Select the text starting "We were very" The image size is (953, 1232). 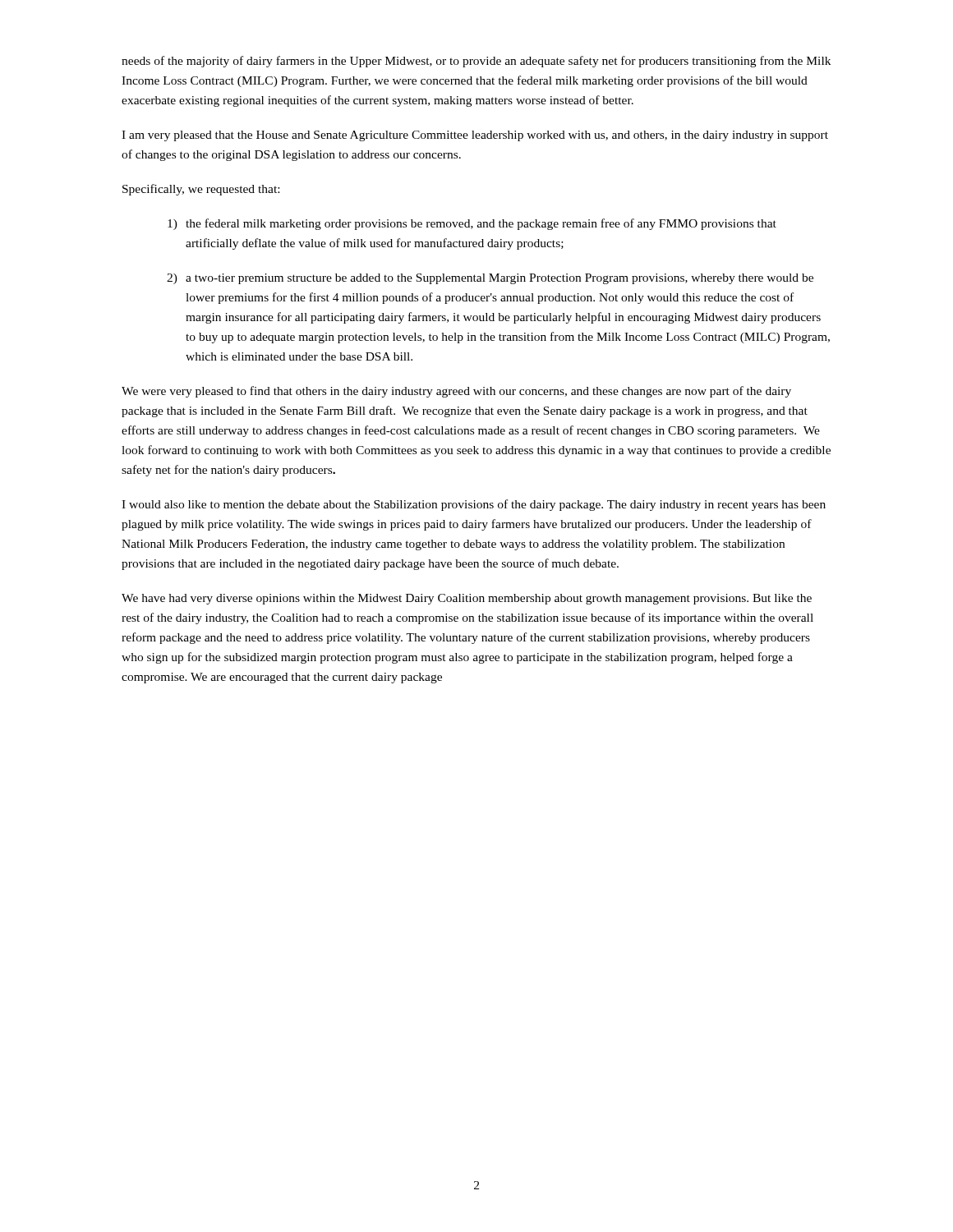[x=476, y=430]
